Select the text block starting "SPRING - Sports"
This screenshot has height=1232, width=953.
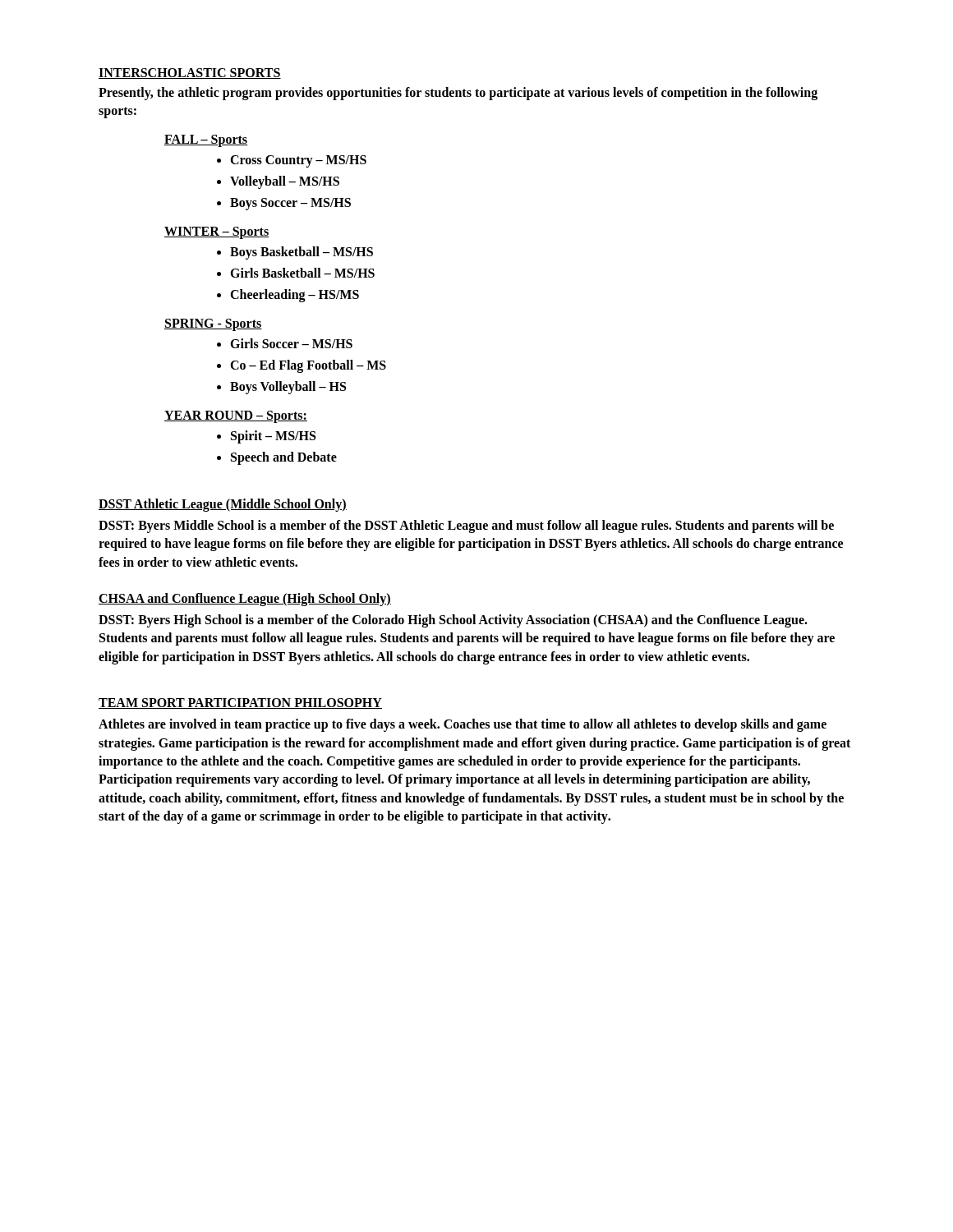coord(213,323)
